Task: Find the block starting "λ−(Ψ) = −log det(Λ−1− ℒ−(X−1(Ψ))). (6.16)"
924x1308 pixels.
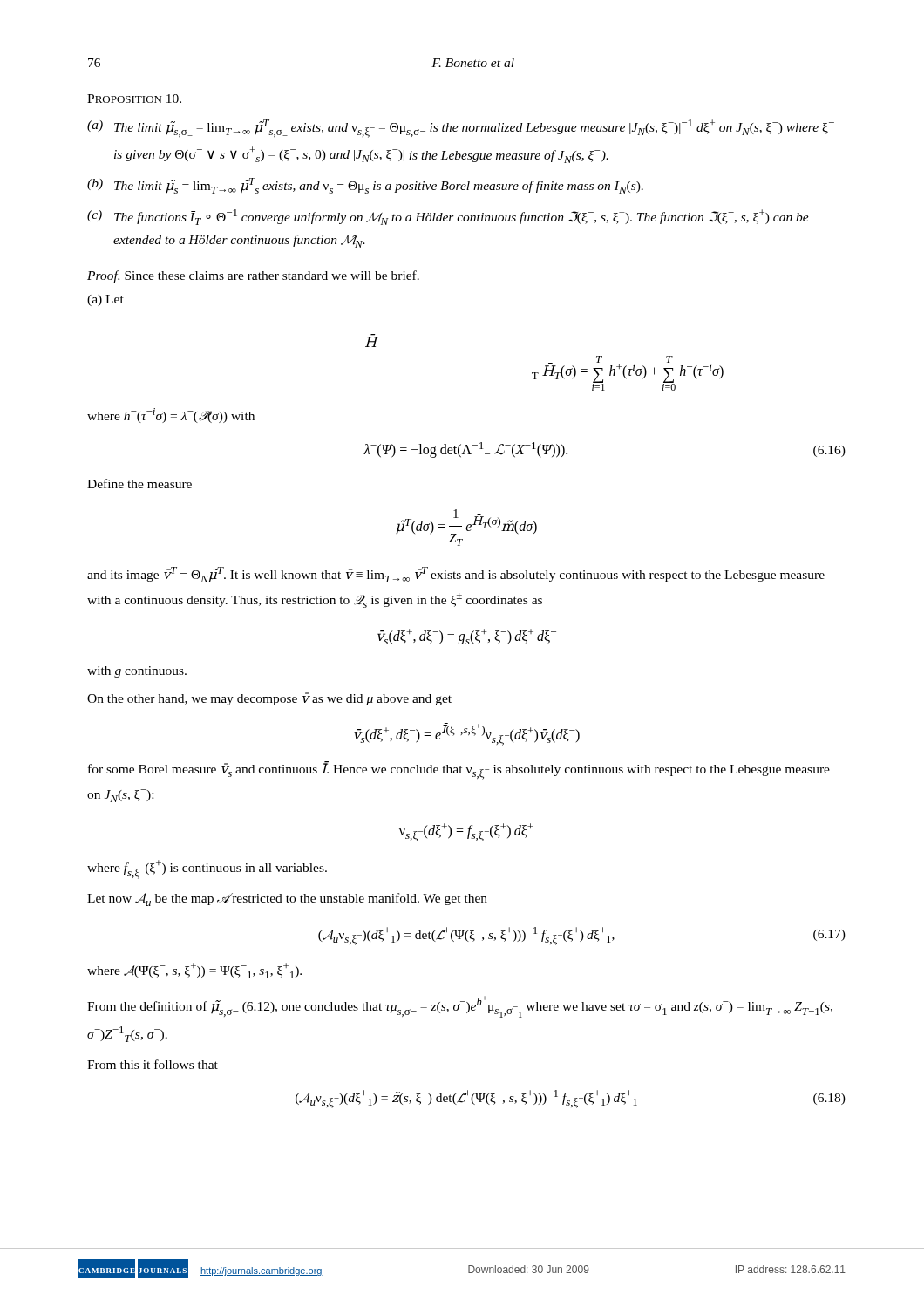Action: pyautogui.click(x=468, y=450)
